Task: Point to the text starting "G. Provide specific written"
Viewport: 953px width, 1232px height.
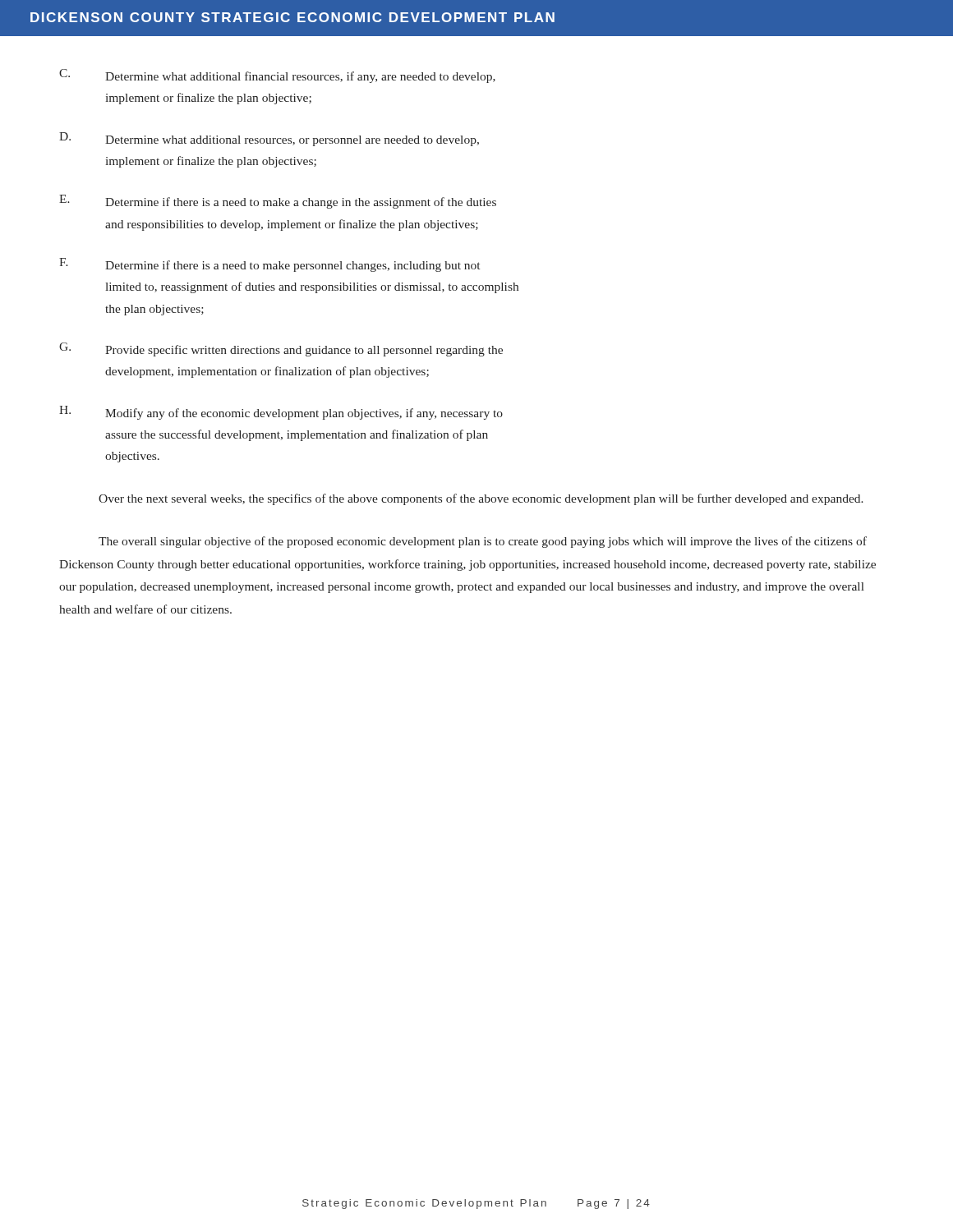Action: pos(281,361)
